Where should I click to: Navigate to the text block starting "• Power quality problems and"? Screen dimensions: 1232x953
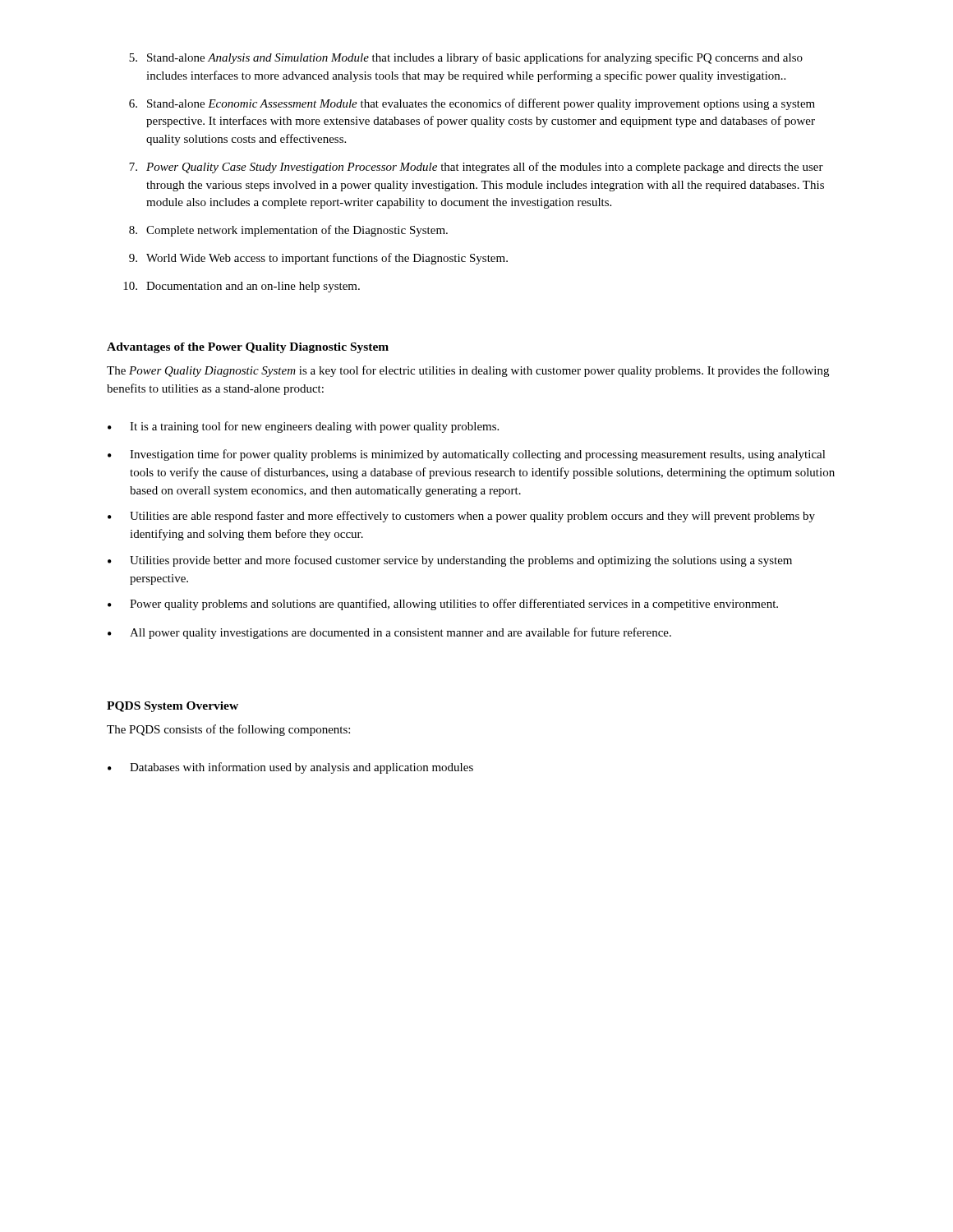click(x=476, y=606)
